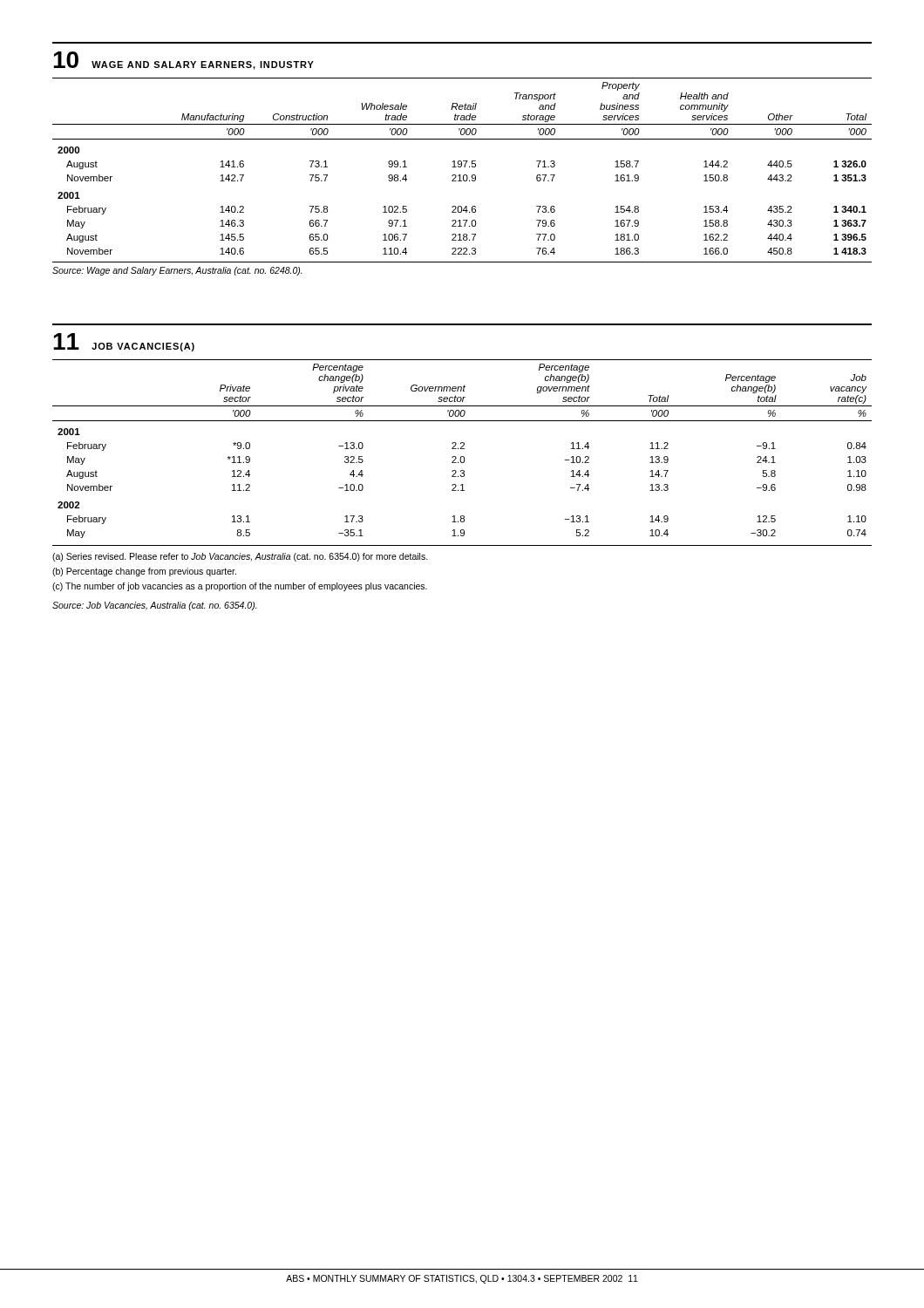Locate the block of text that opens with "Source: Job Vacancies, Australia"

155,605
